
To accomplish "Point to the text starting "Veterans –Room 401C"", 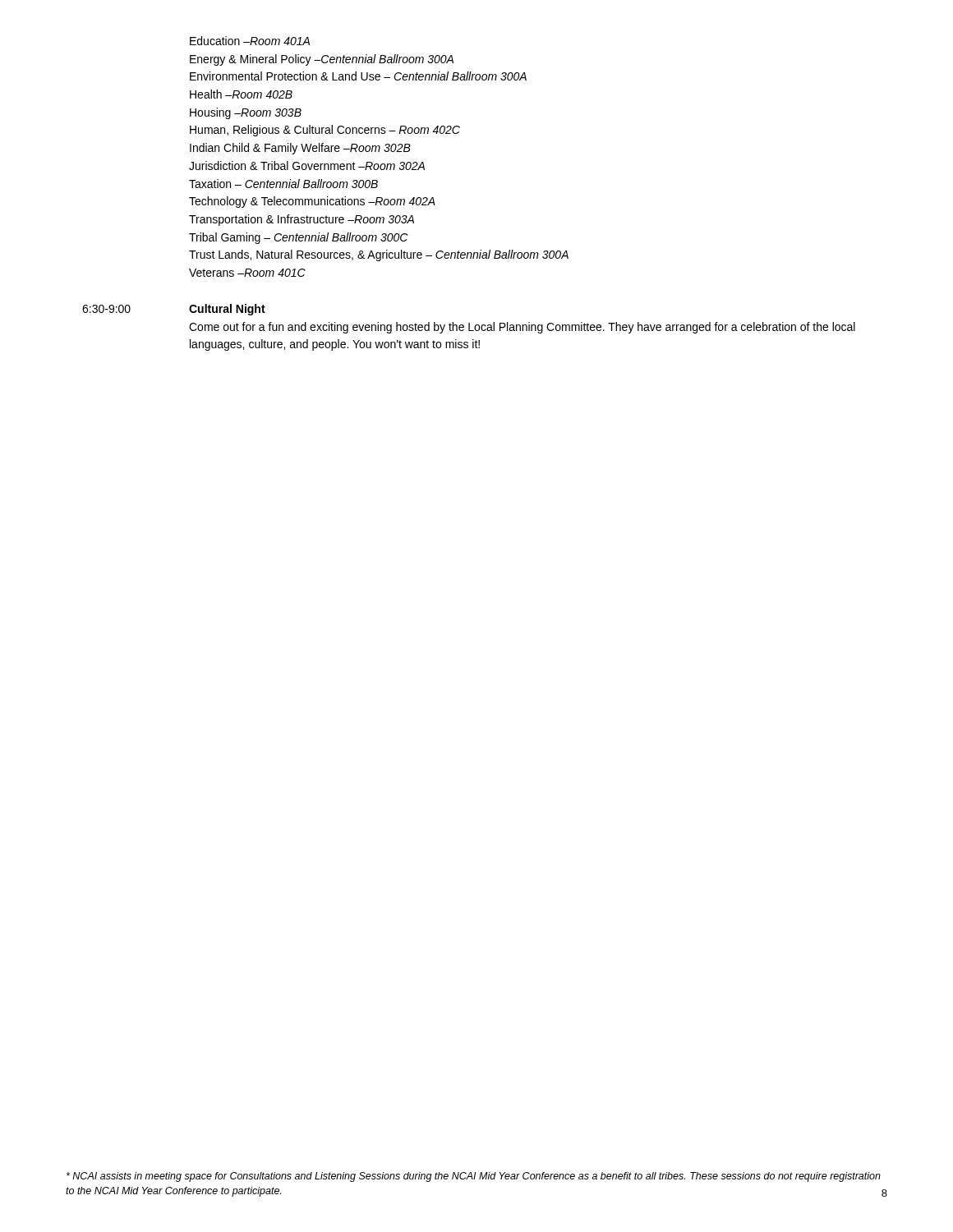I will pos(247,273).
